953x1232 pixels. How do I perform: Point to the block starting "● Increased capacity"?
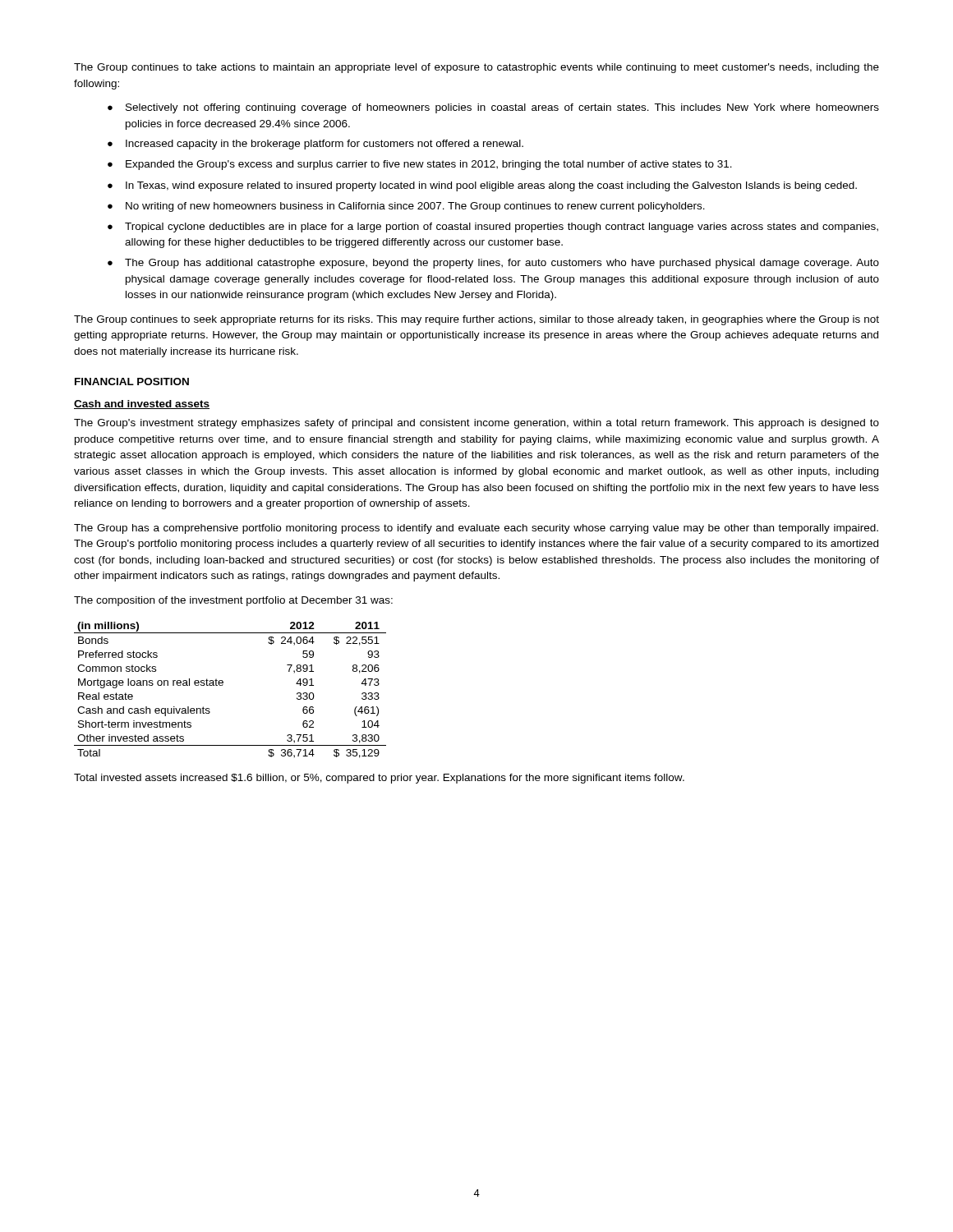pos(493,144)
